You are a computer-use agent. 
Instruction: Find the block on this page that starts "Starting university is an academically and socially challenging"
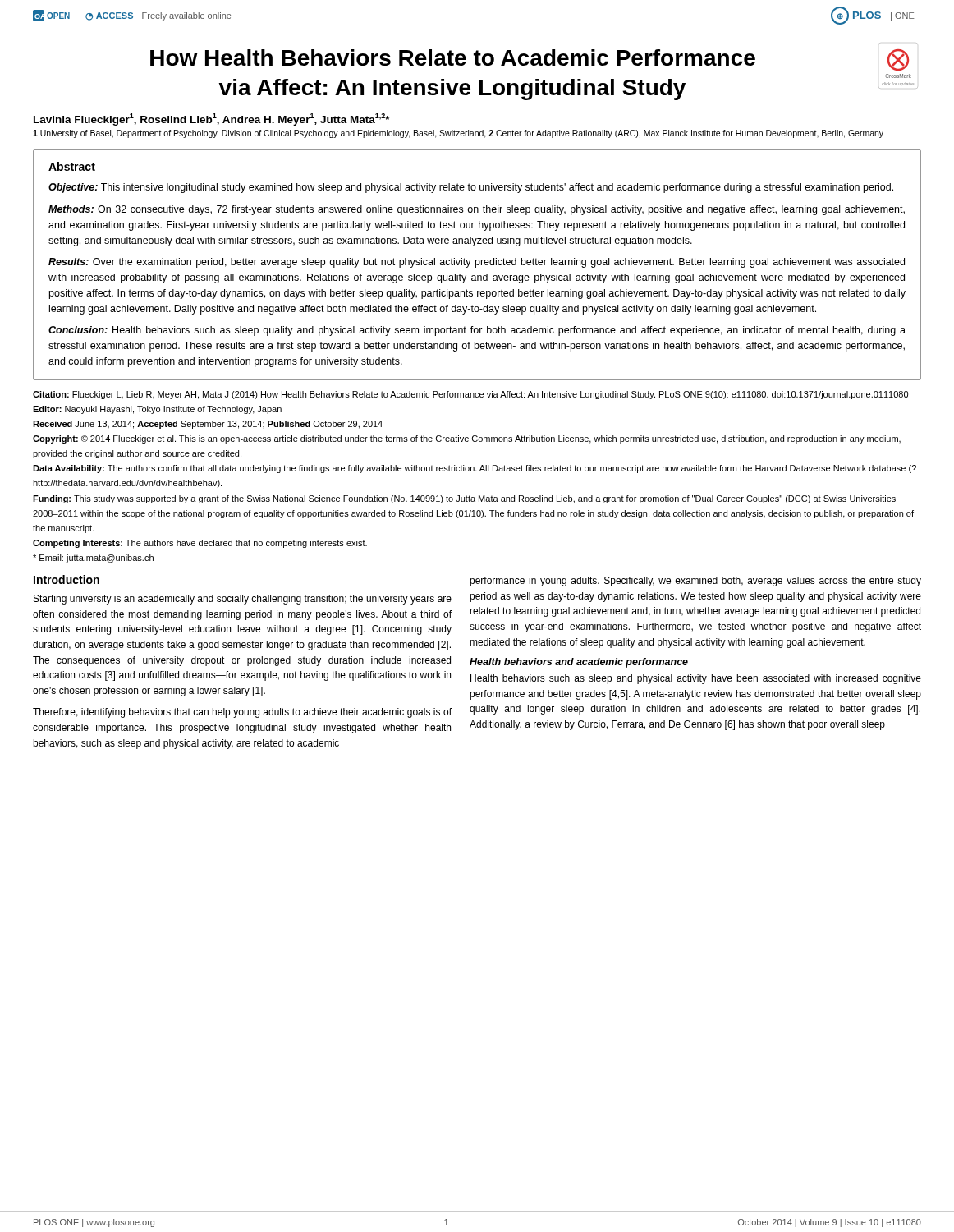point(242,645)
